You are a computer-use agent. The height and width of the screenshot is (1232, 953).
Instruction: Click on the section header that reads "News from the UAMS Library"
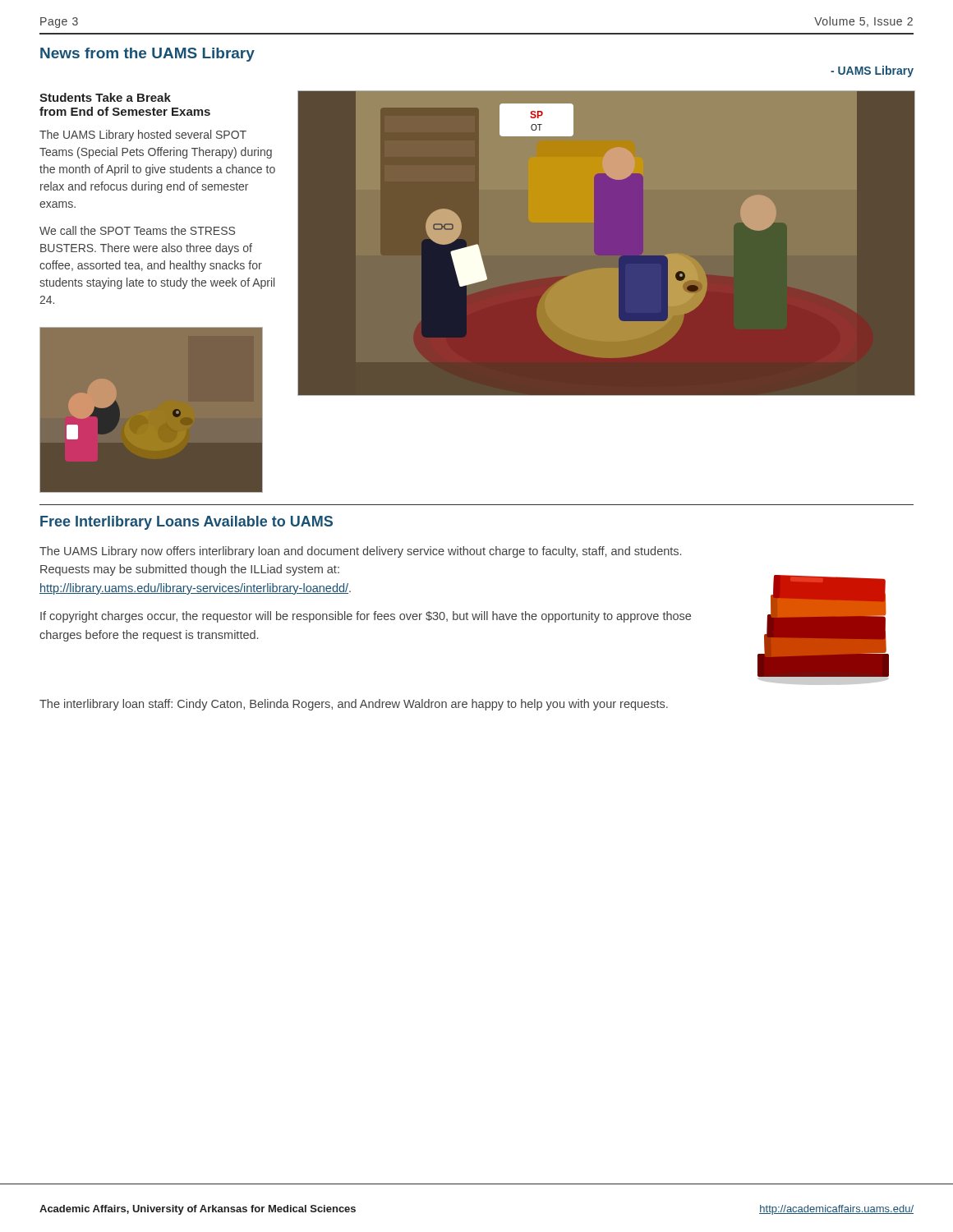147,53
